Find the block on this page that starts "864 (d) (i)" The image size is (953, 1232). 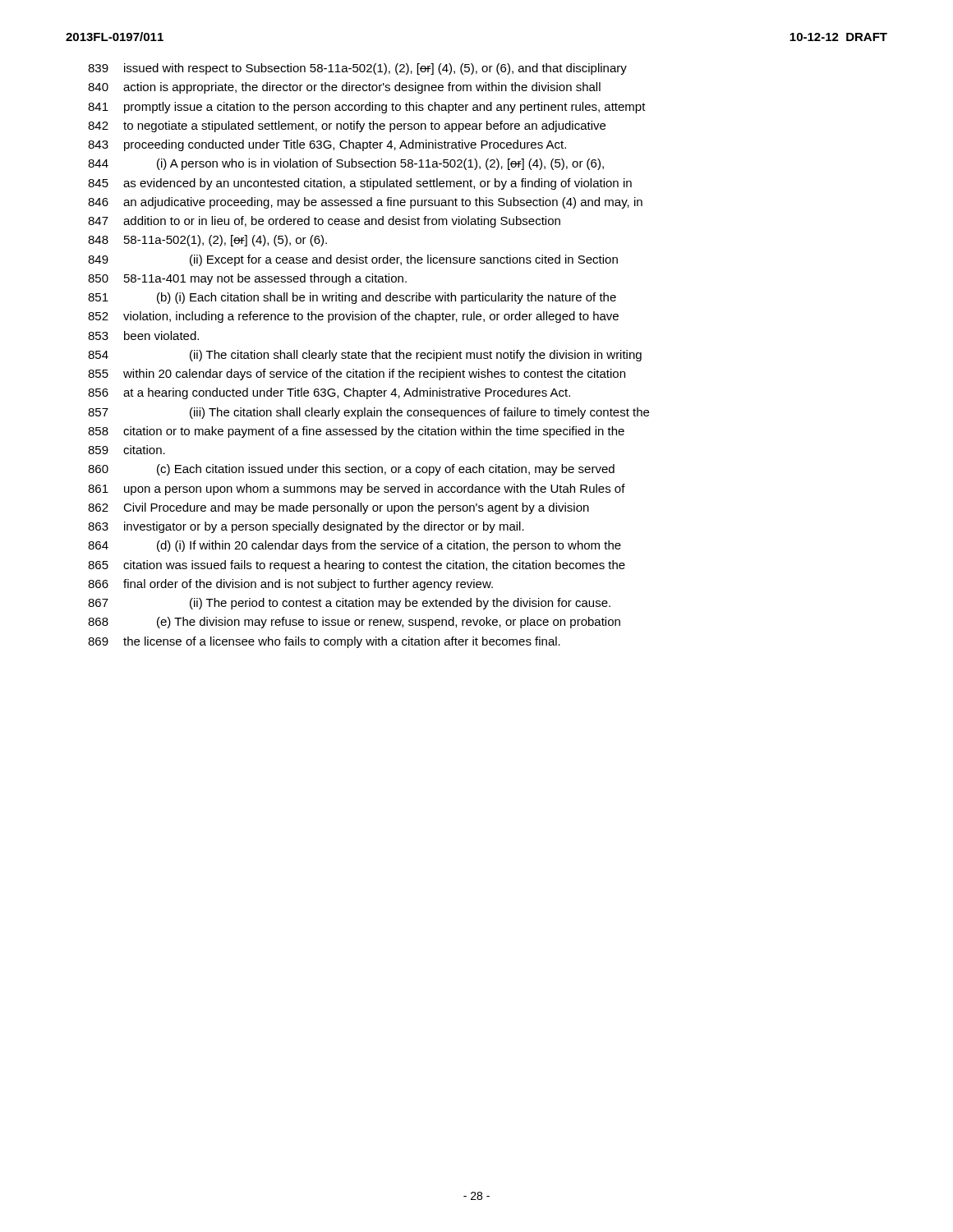[x=476, y=545]
